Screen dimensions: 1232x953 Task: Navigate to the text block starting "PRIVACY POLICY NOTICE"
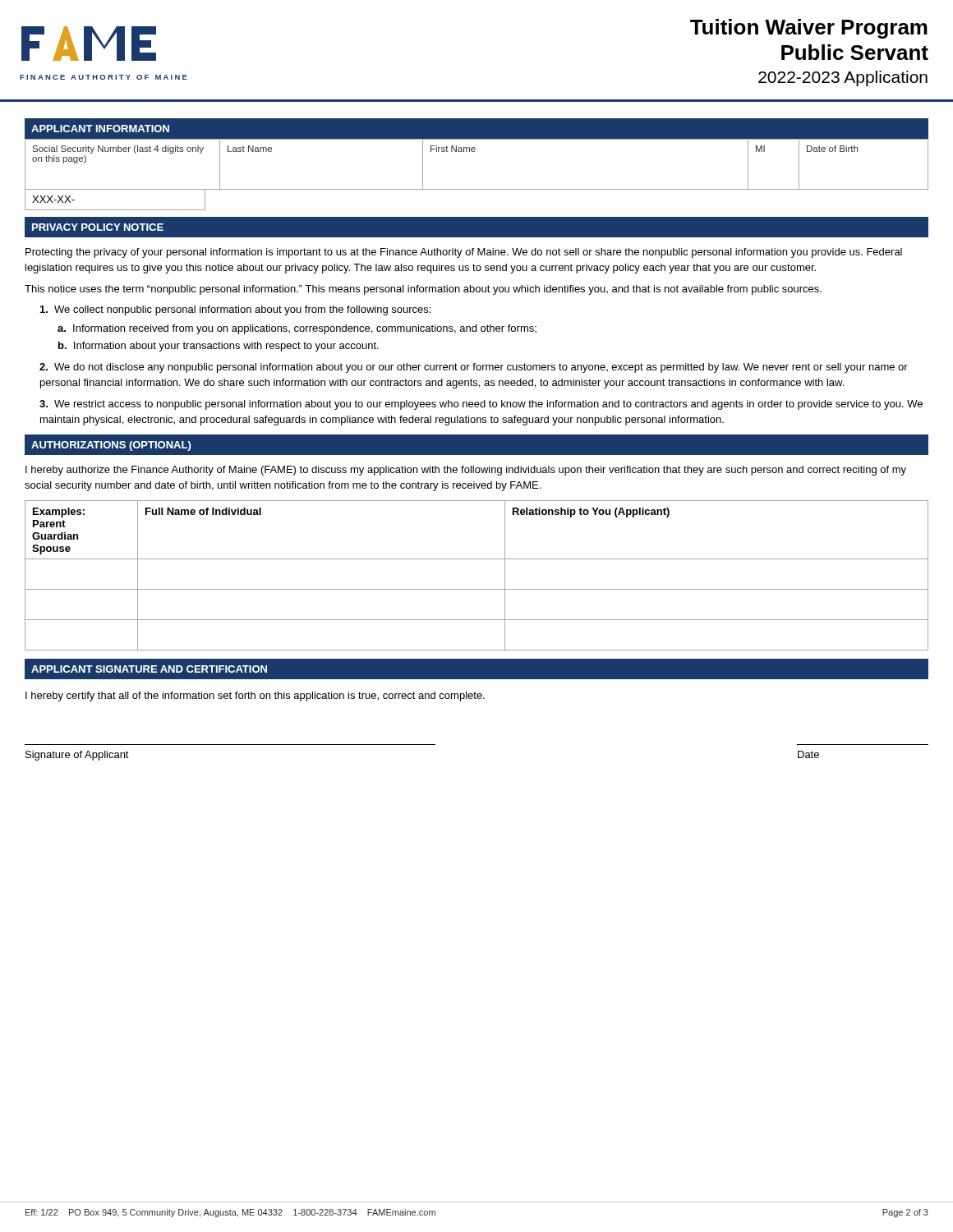click(97, 227)
